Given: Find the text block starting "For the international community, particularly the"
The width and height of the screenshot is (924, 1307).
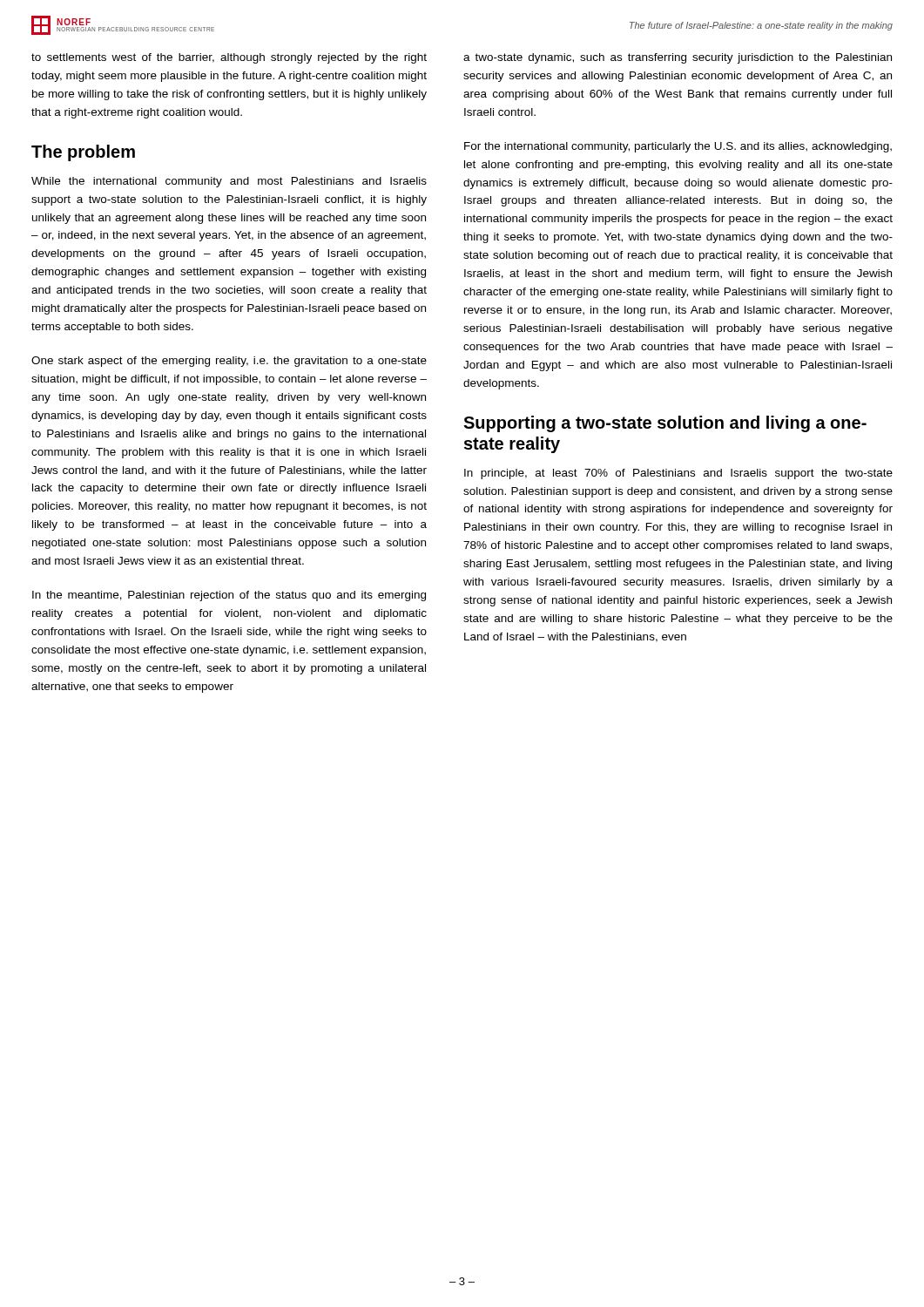Looking at the screenshot, I should [678, 264].
